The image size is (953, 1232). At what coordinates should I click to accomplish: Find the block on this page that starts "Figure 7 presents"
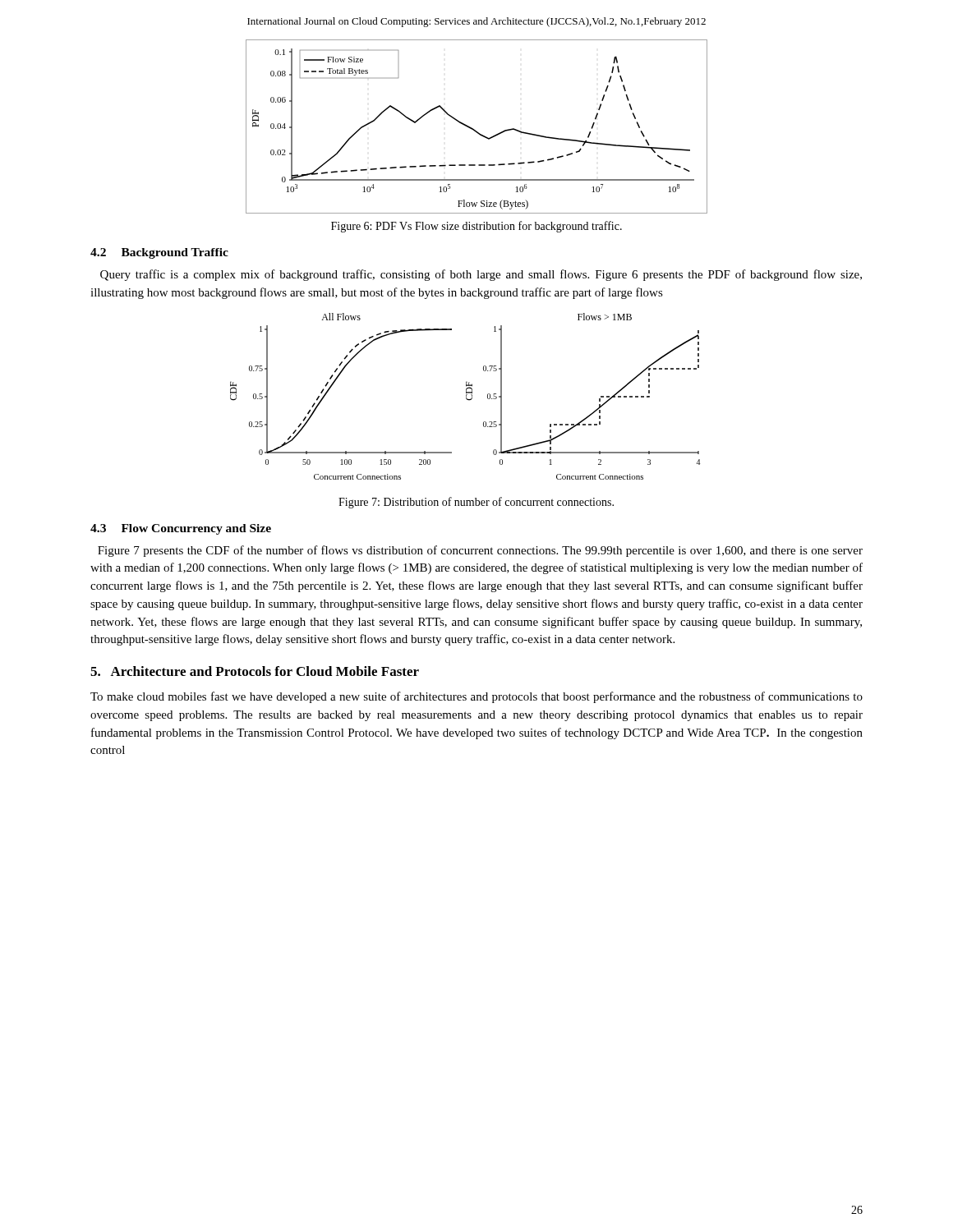coord(476,595)
